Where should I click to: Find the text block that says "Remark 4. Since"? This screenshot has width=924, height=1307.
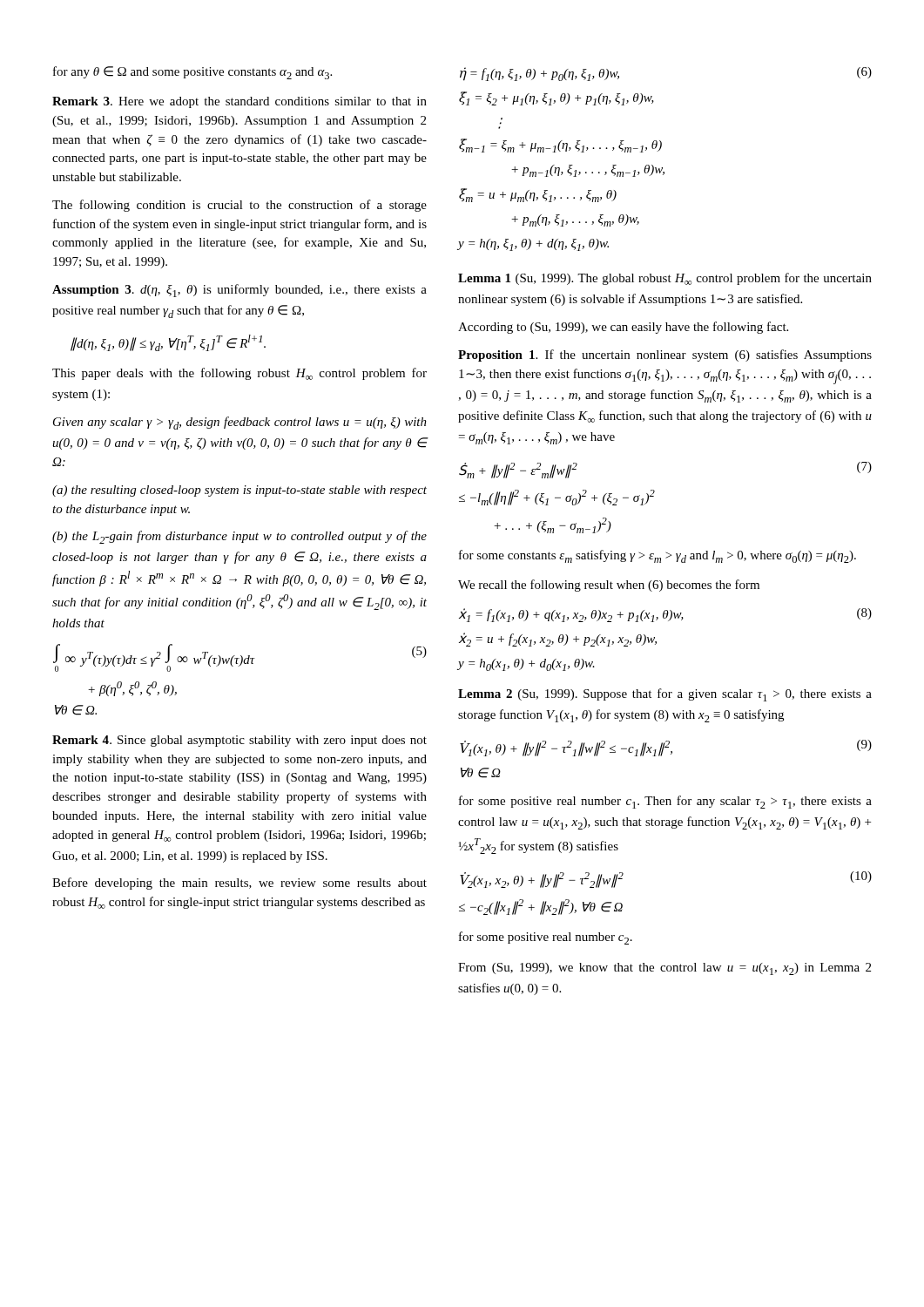pyautogui.click(x=240, y=798)
